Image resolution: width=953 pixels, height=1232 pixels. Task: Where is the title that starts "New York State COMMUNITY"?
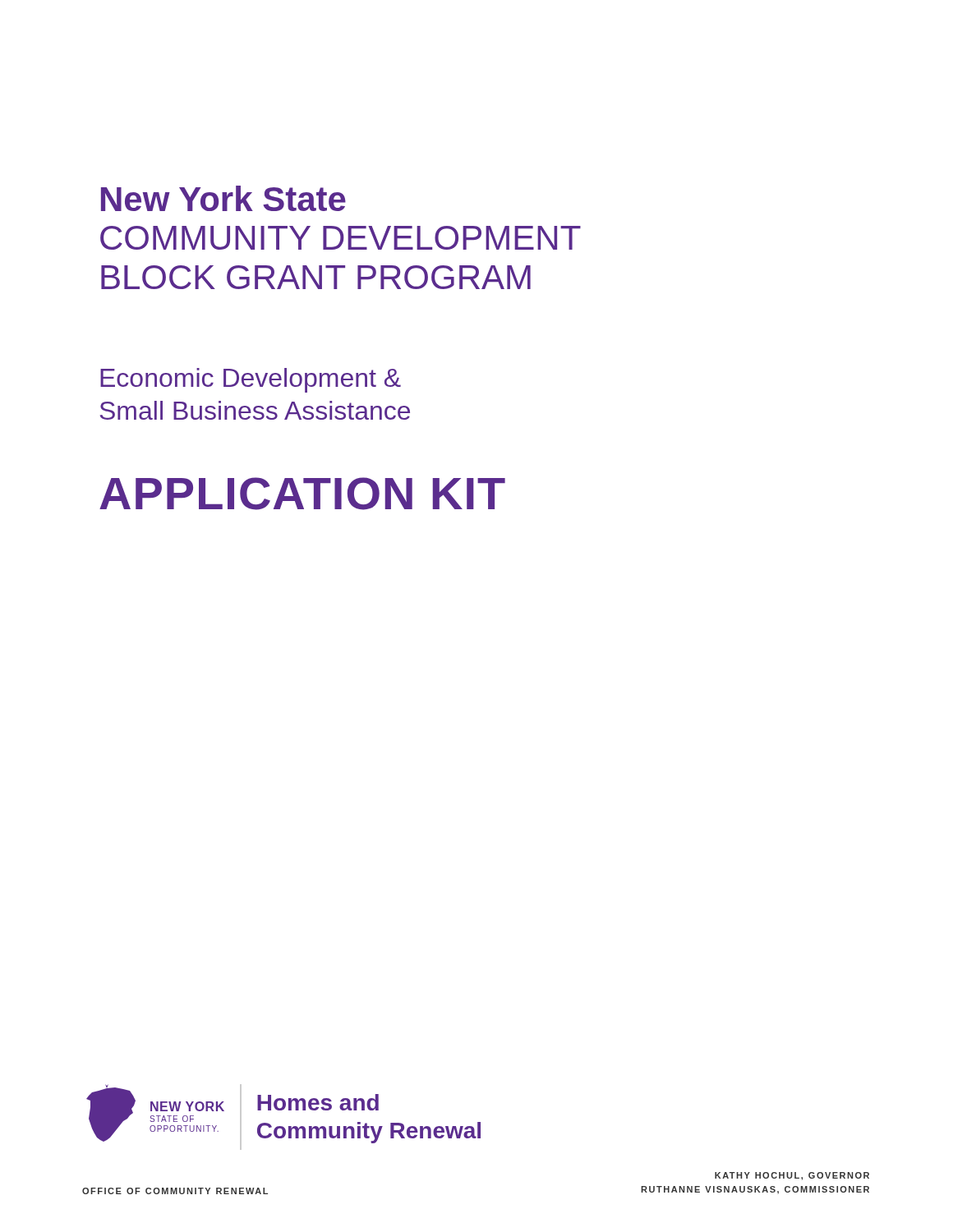[x=386, y=239]
